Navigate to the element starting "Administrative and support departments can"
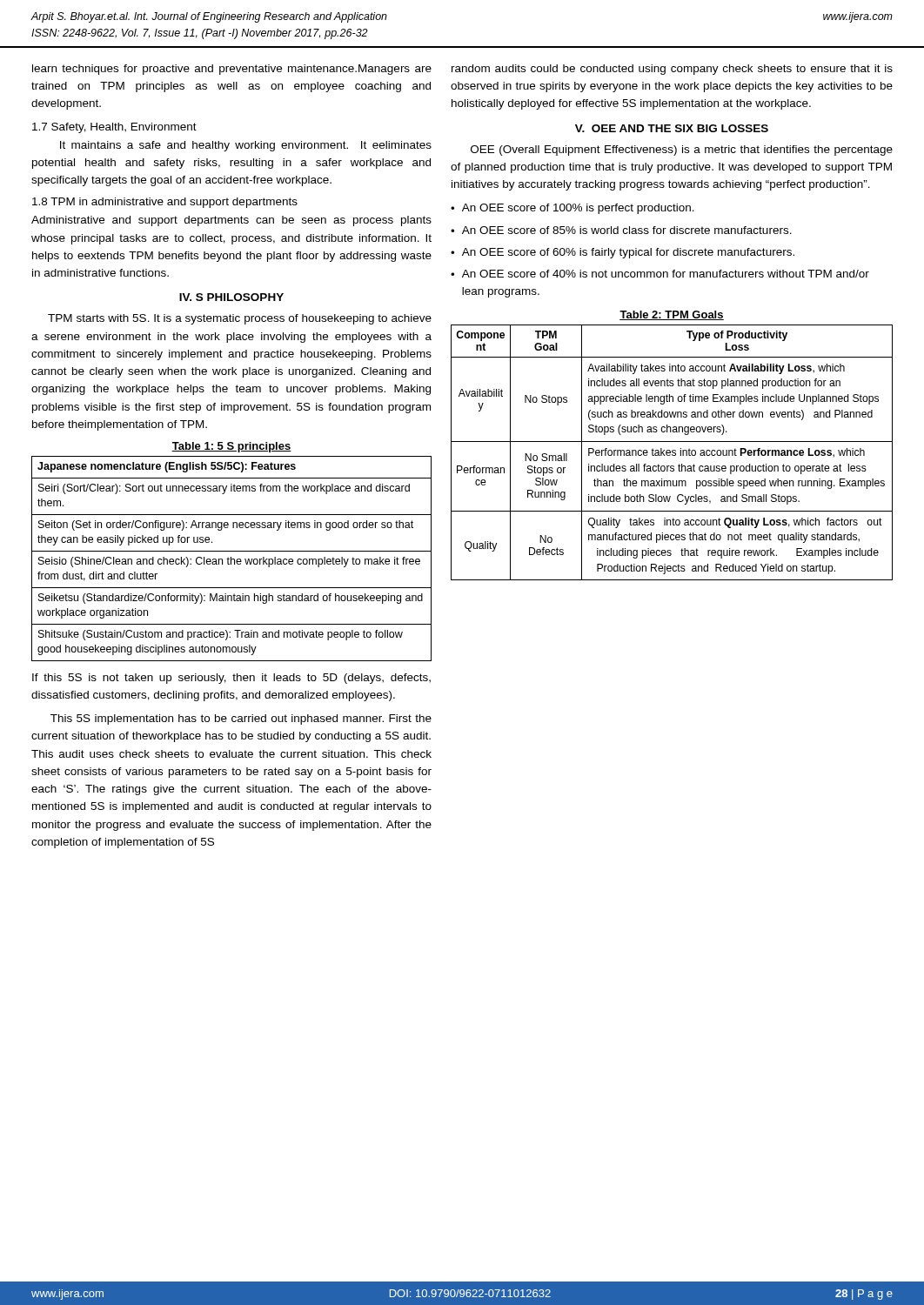The image size is (924, 1305). (x=231, y=246)
